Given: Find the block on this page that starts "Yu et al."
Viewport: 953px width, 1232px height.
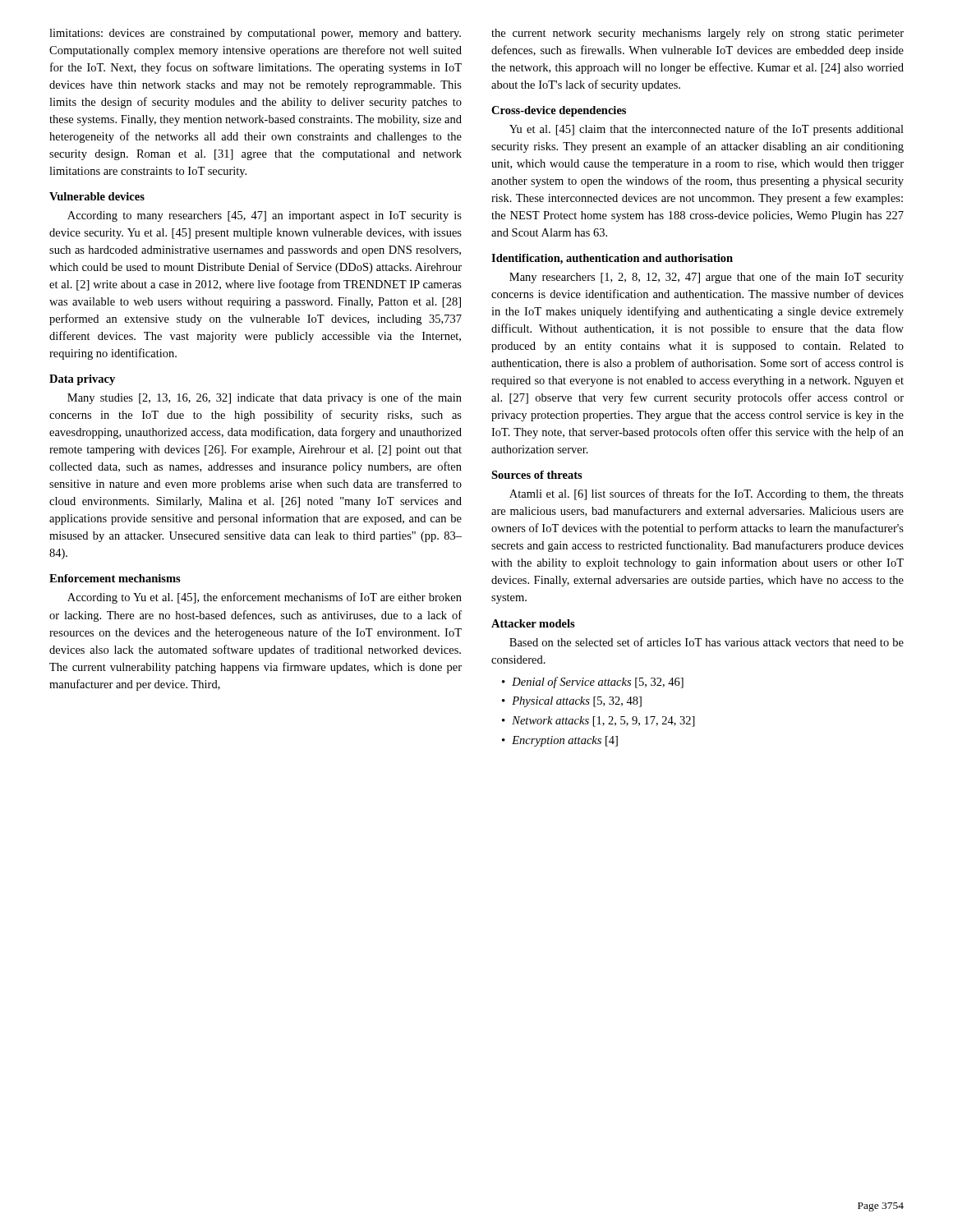Looking at the screenshot, I should (698, 181).
